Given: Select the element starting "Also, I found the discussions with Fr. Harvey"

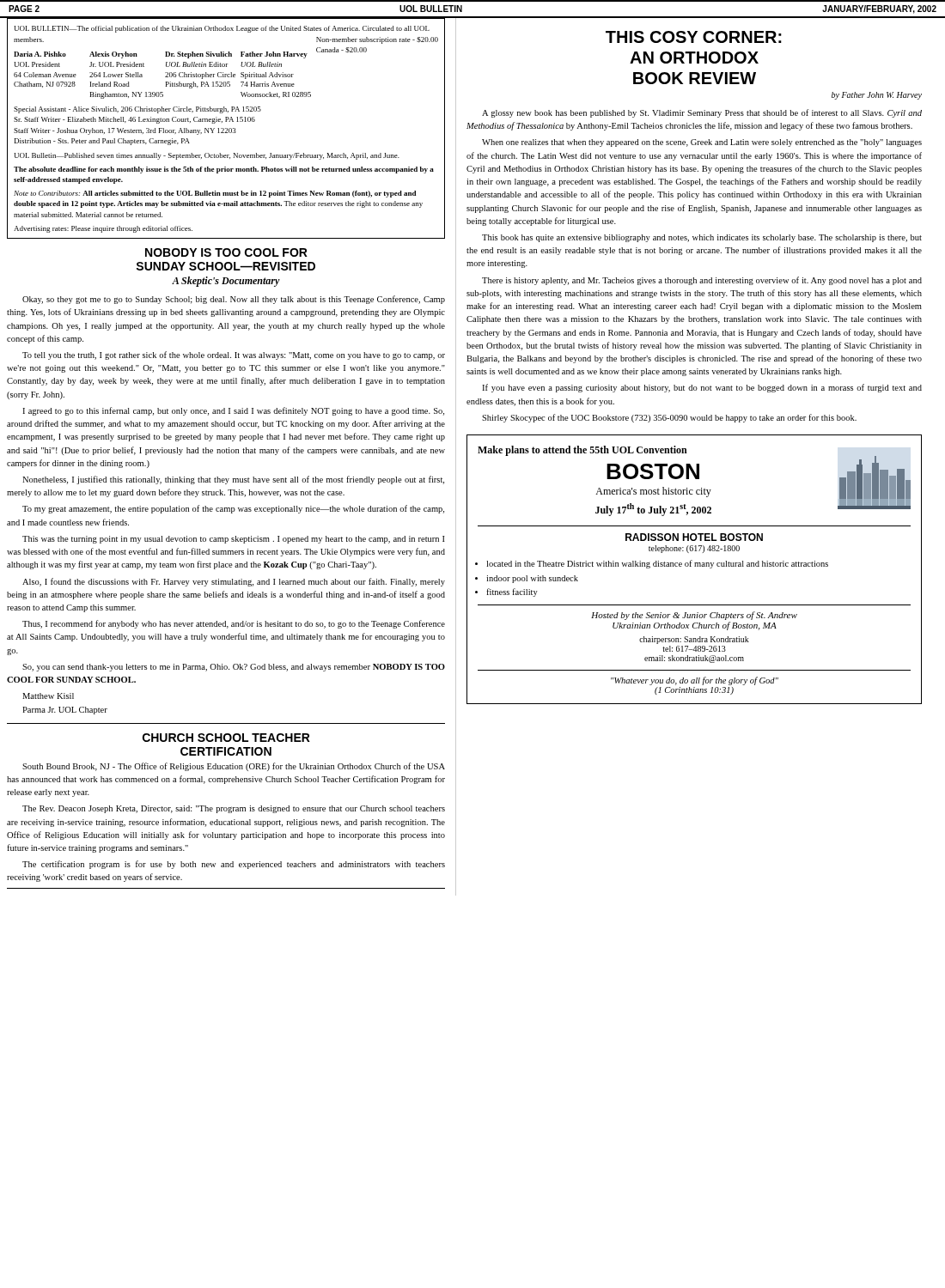Looking at the screenshot, I should coord(226,594).
